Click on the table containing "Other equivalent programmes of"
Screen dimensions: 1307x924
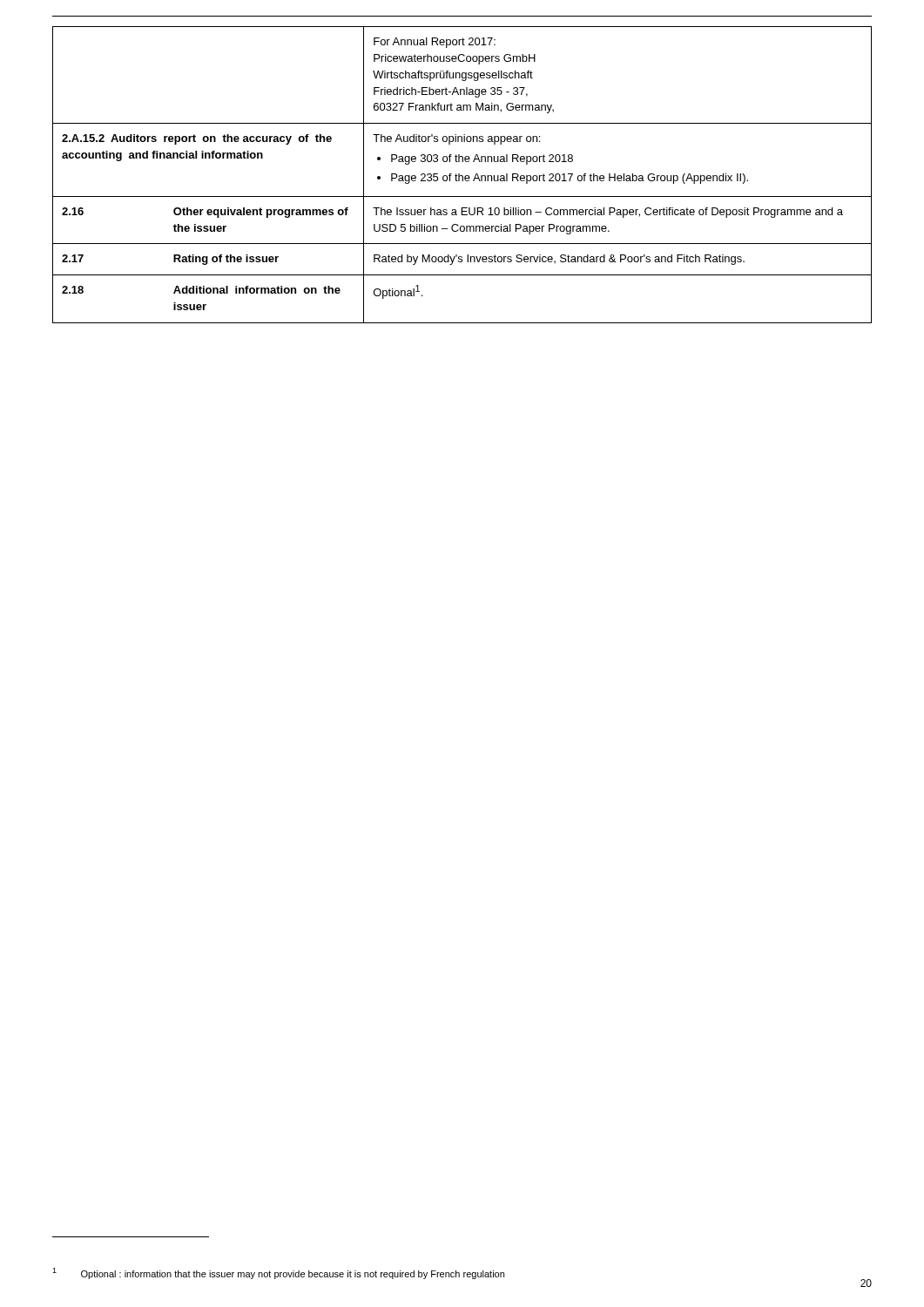(x=462, y=175)
